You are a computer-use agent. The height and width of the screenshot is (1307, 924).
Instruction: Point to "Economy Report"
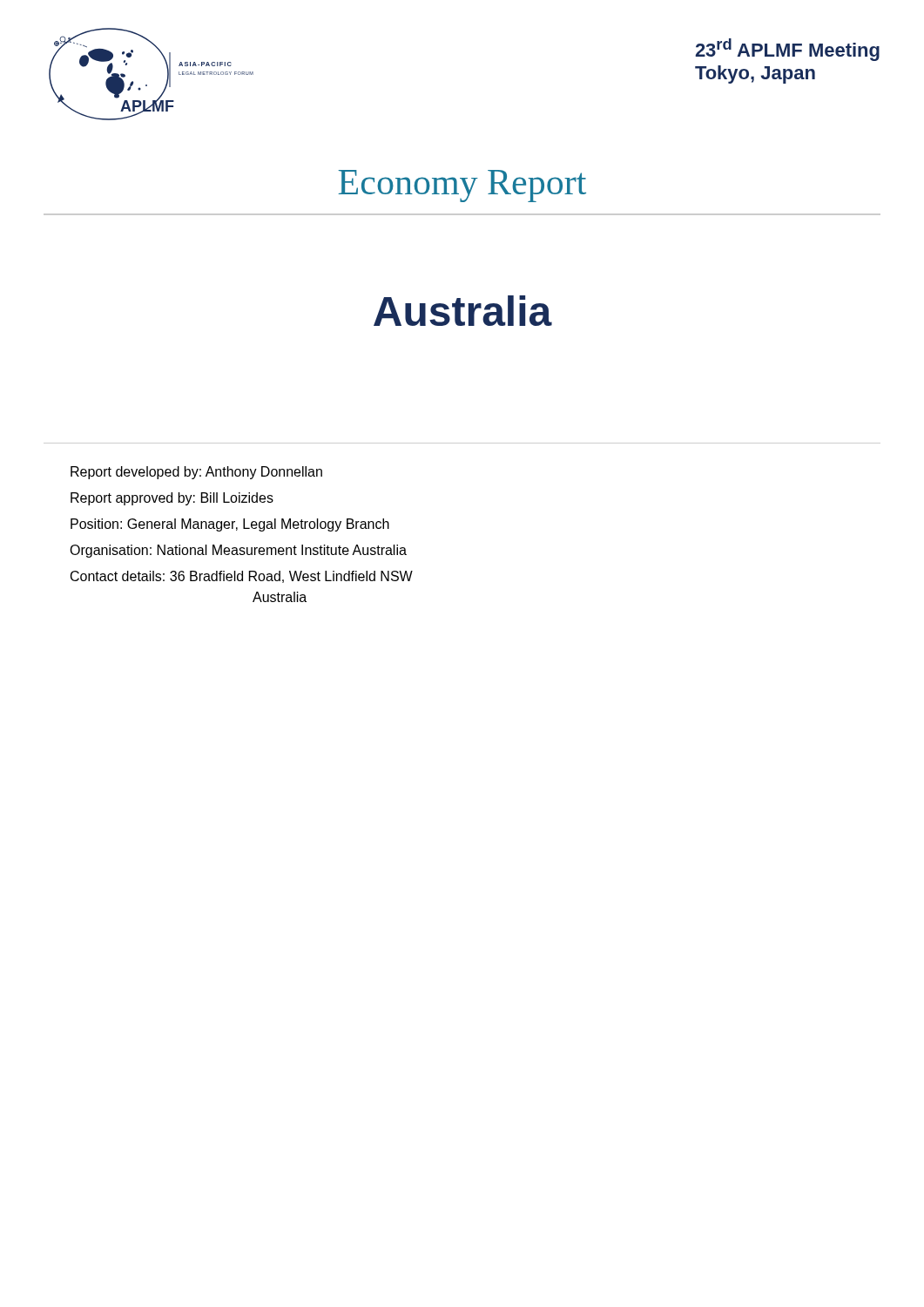462,188
